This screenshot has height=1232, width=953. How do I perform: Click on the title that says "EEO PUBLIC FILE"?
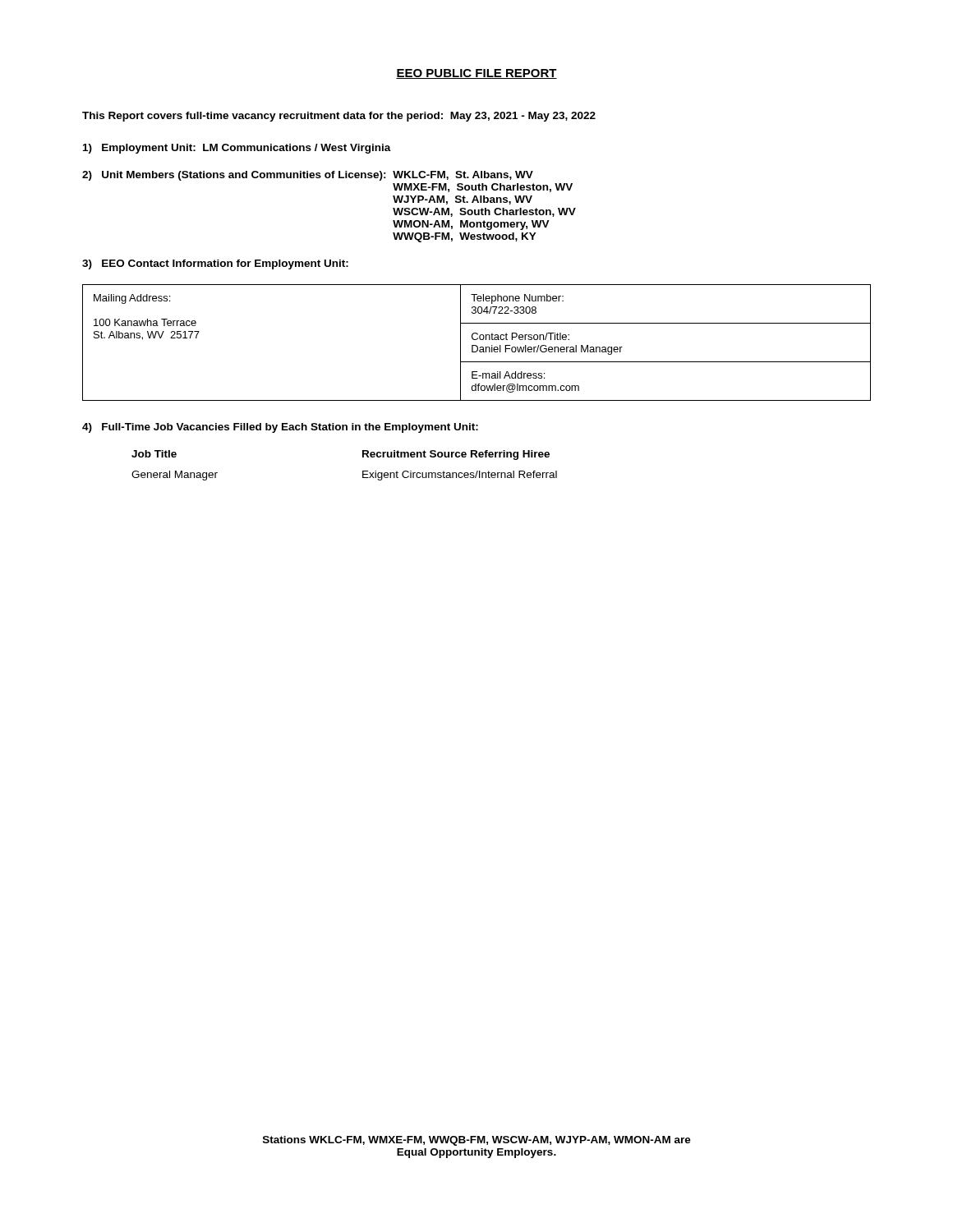[x=476, y=73]
